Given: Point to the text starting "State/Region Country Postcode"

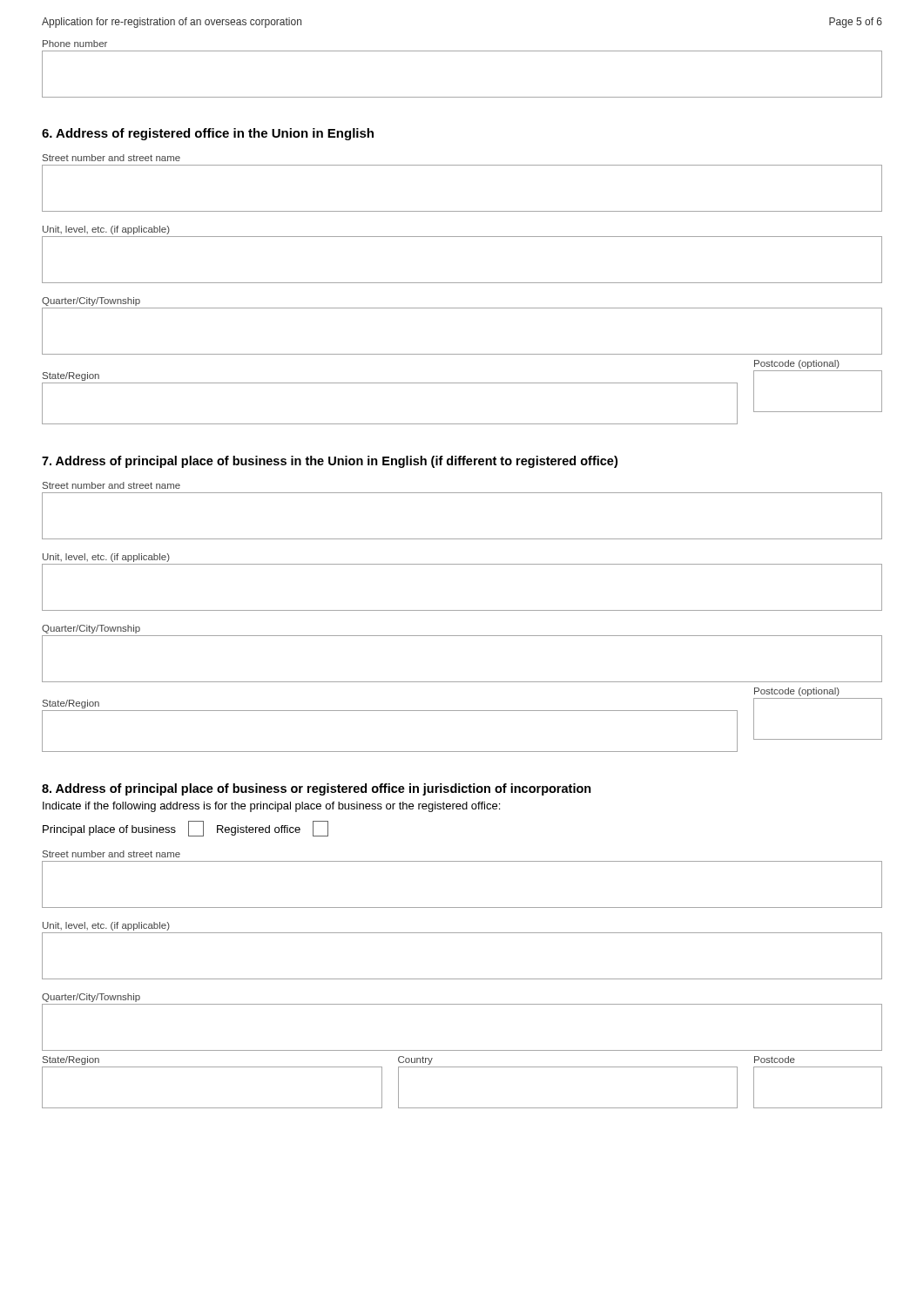Looking at the screenshot, I should (462, 1081).
